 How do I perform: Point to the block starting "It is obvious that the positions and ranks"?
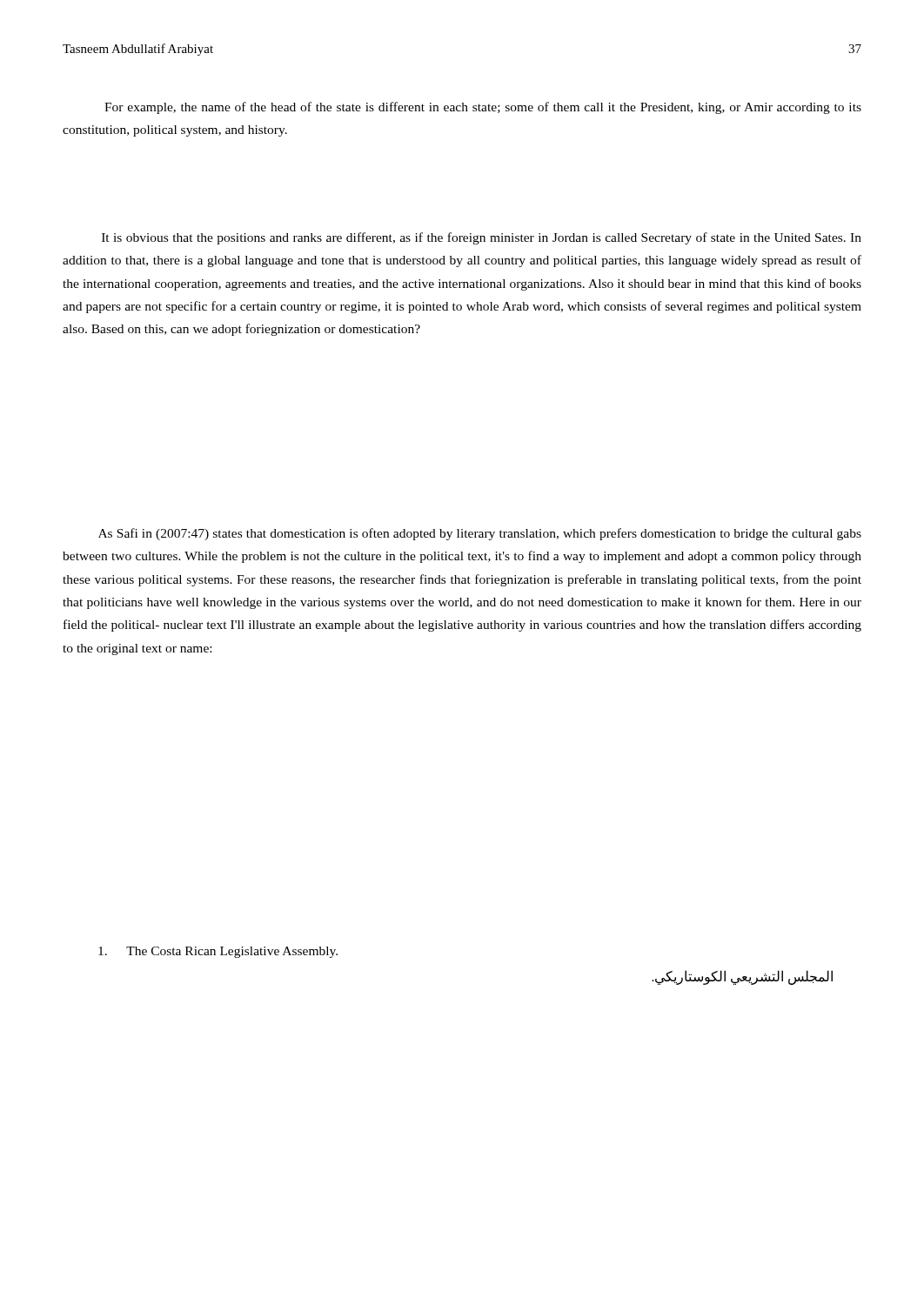coord(462,283)
